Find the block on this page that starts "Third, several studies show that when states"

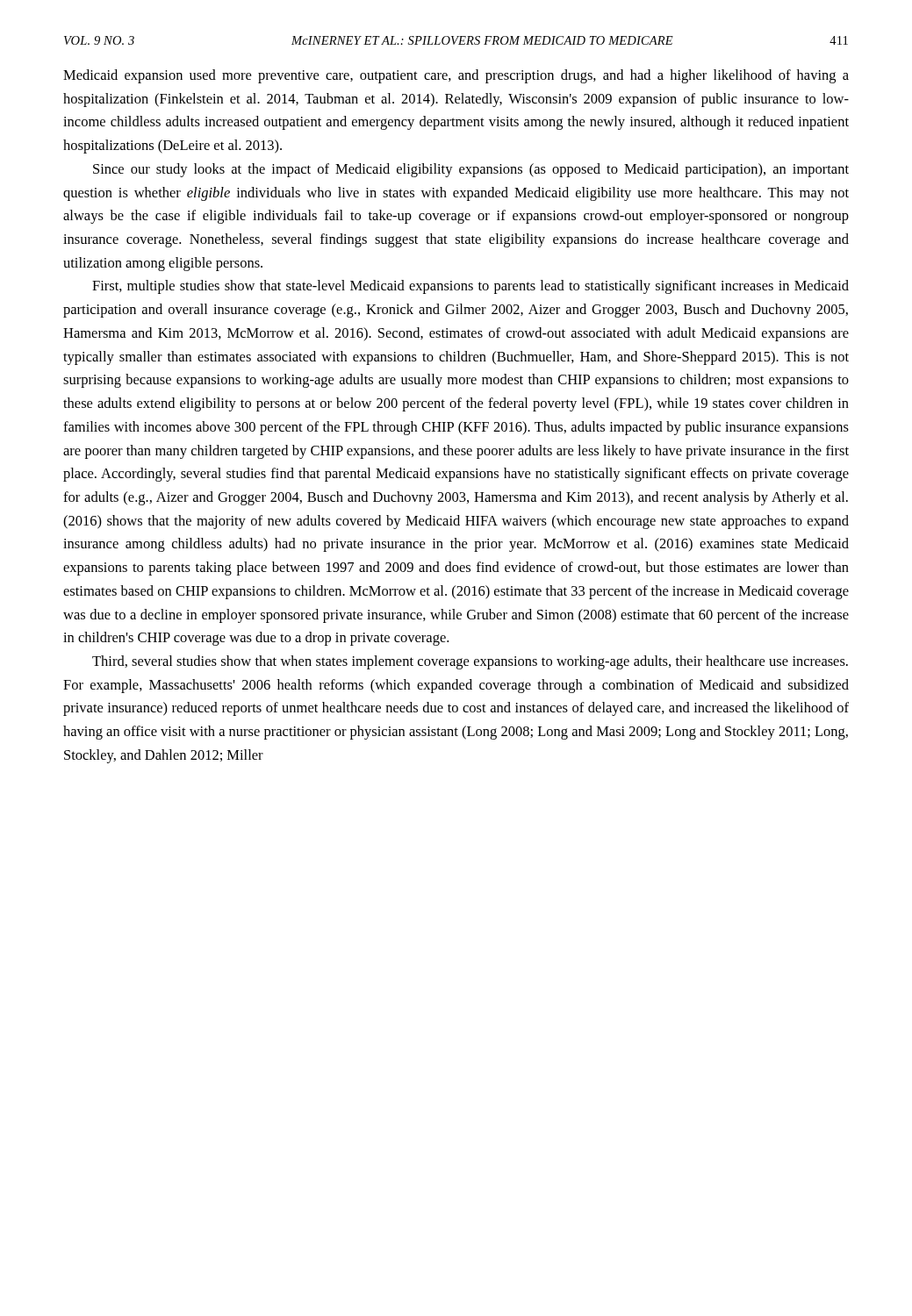456,708
